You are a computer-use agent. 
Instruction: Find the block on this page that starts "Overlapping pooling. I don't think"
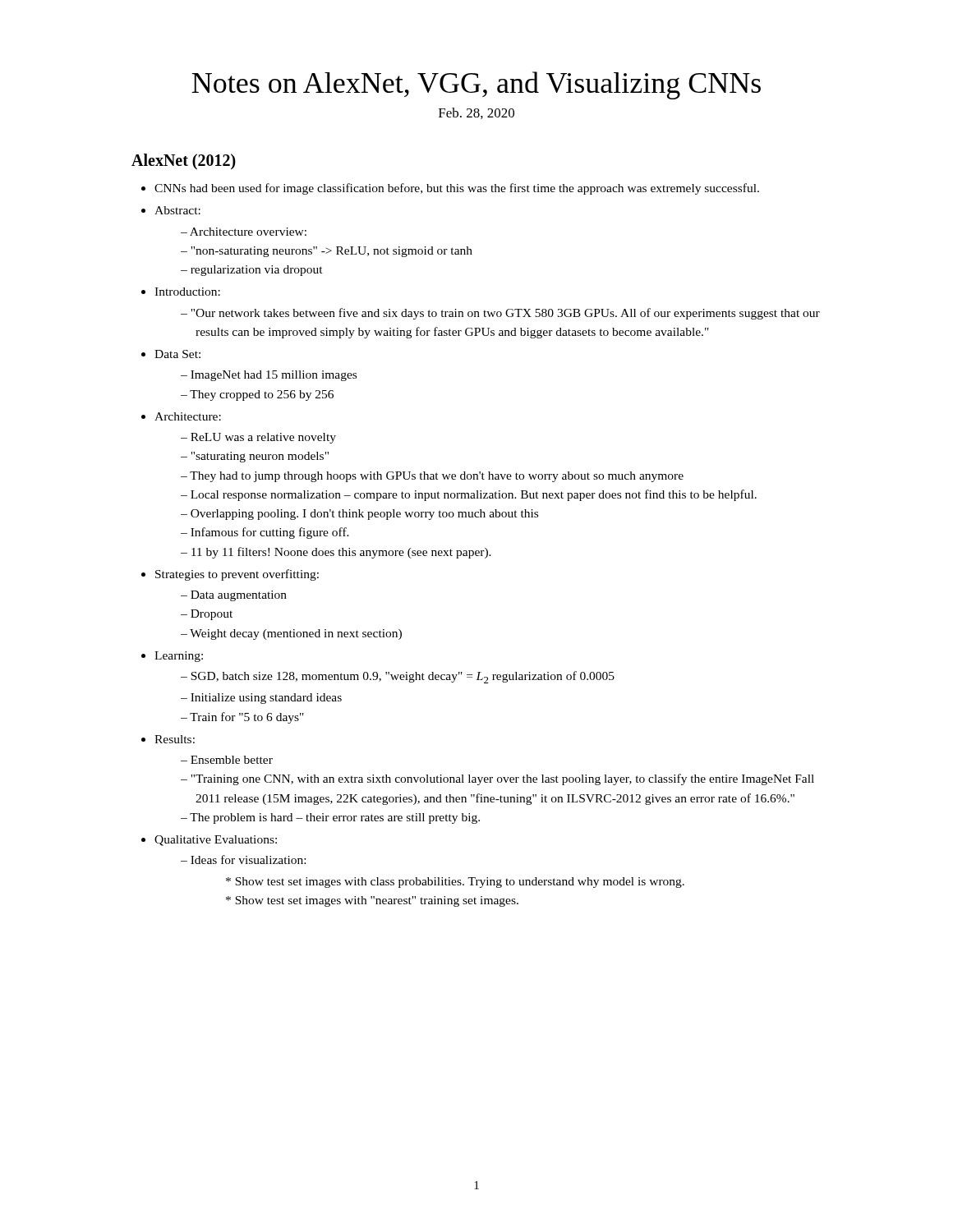click(x=365, y=513)
